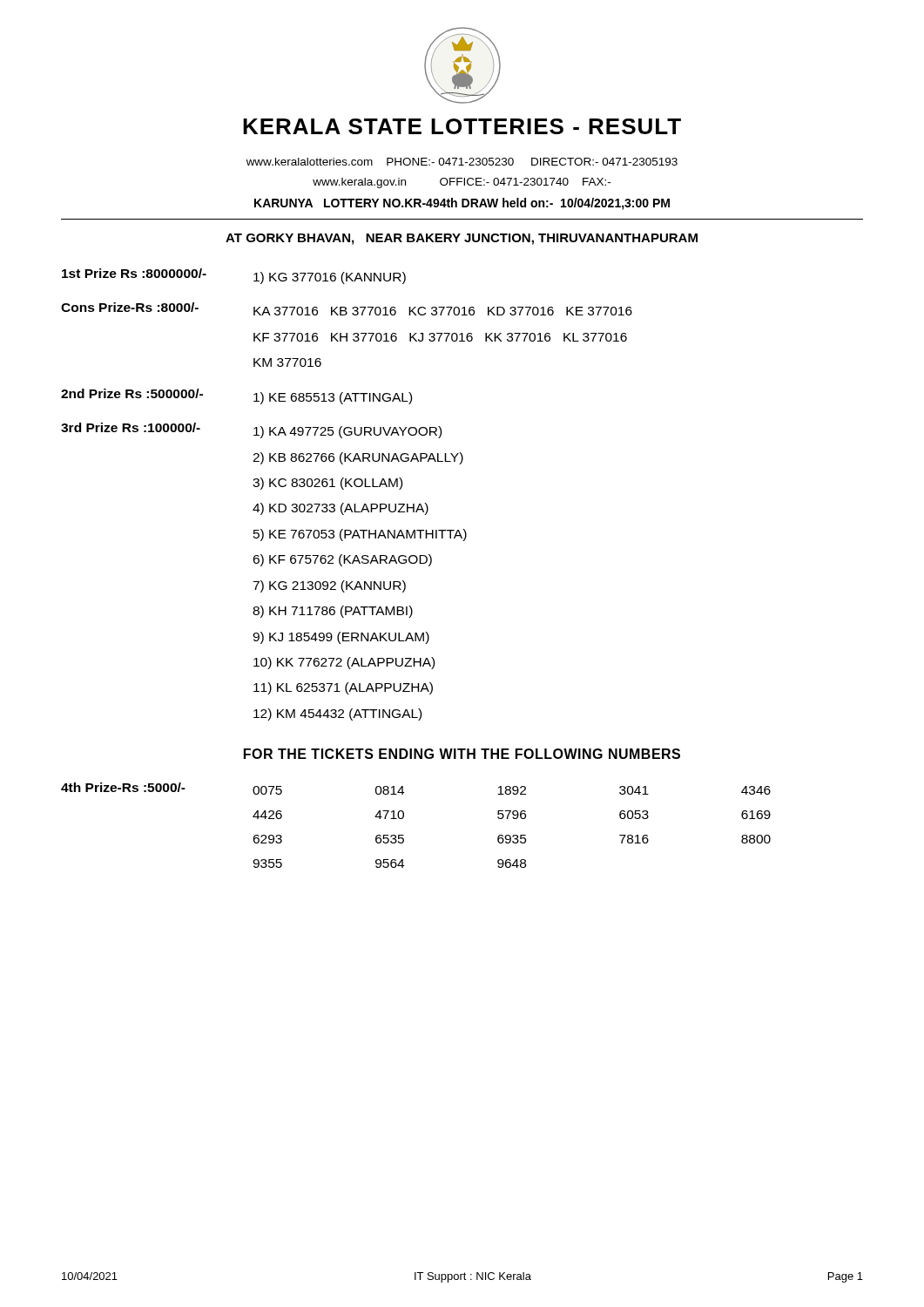Find the logo
The image size is (924, 1307).
(x=462, y=67)
